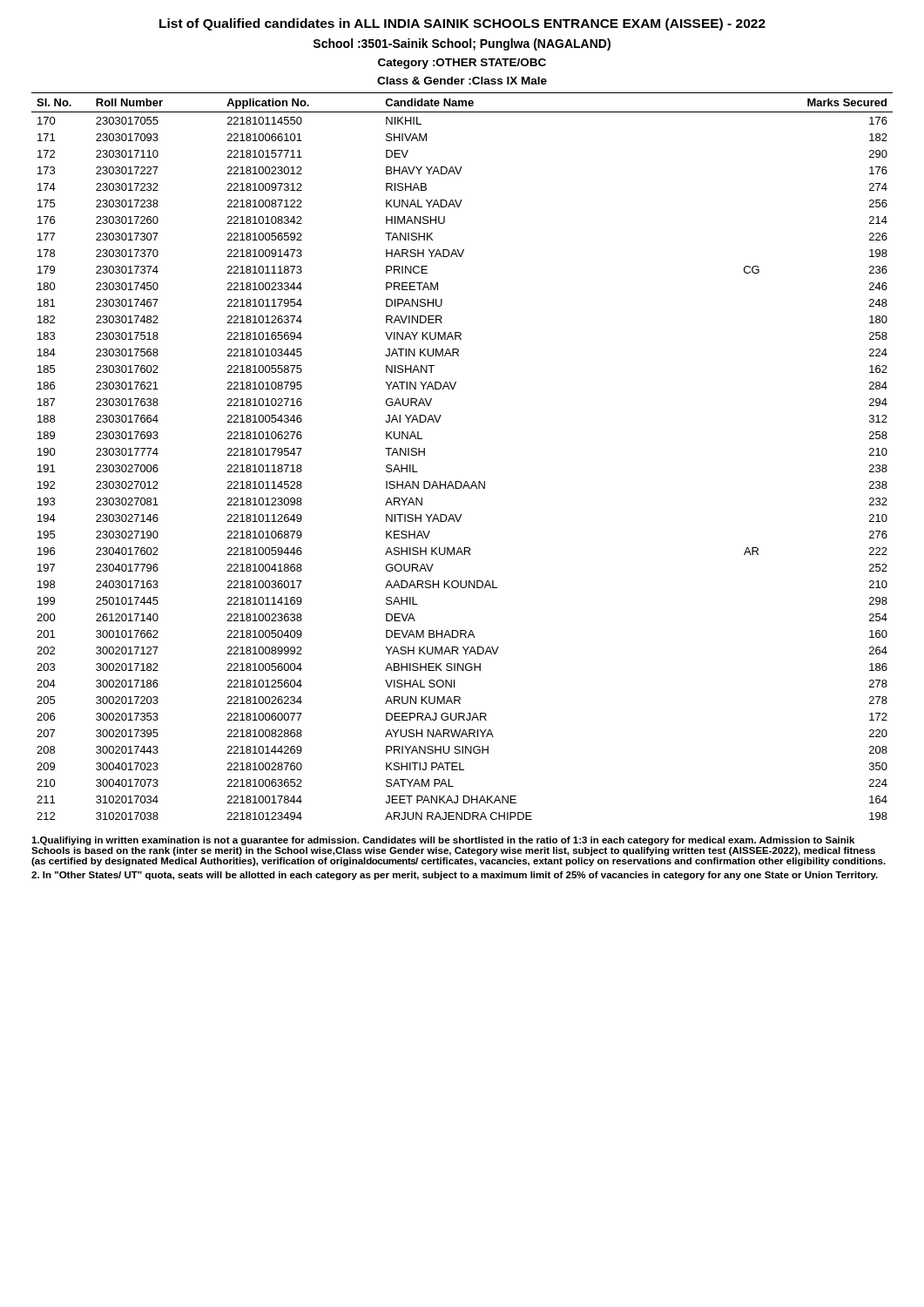
Task: Point to the element starting "School :3501-Sainik School; Punglwa (NAGALAND)"
Action: [x=462, y=44]
